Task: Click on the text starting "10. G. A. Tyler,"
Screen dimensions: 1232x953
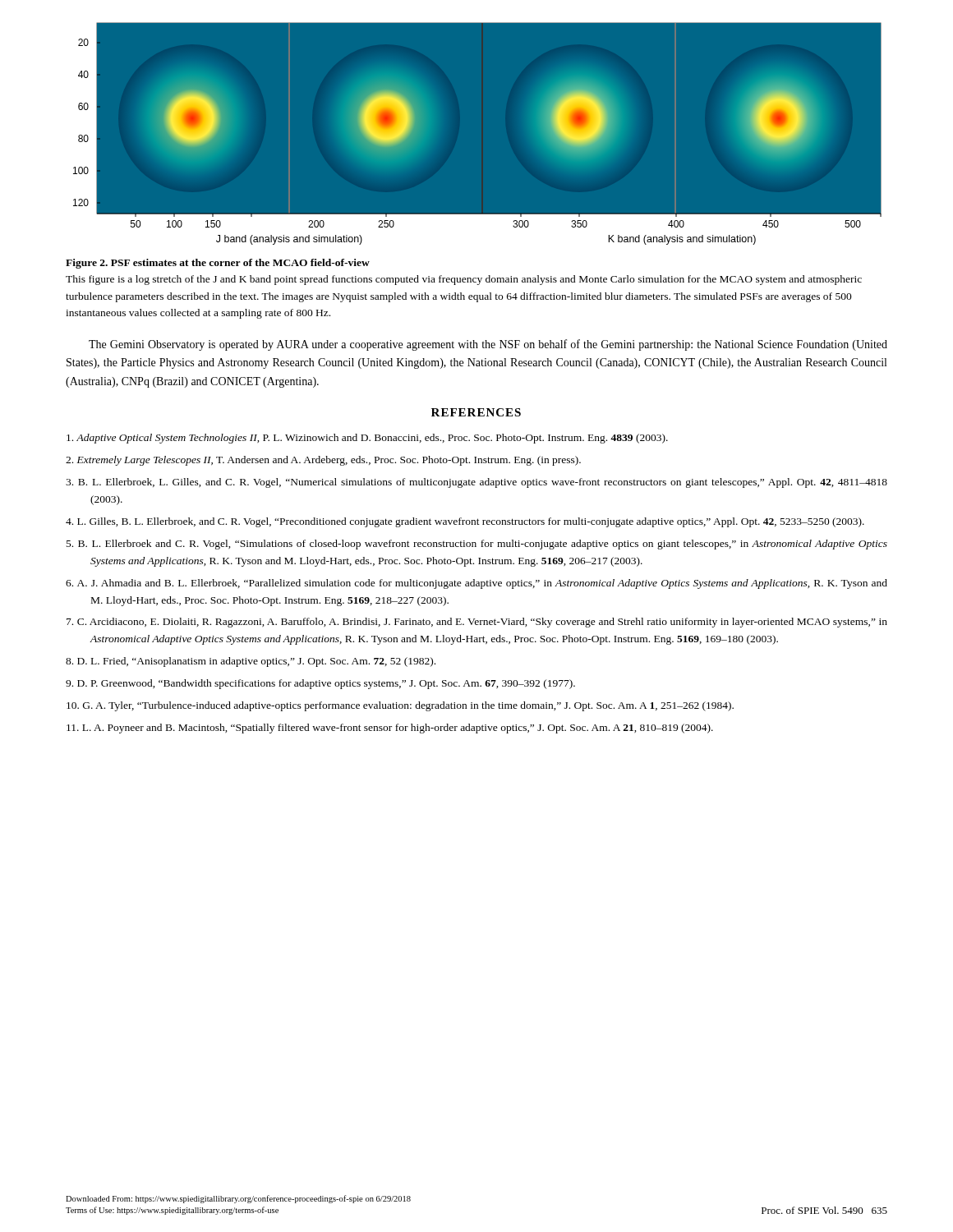Action: (x=400, y=705)
